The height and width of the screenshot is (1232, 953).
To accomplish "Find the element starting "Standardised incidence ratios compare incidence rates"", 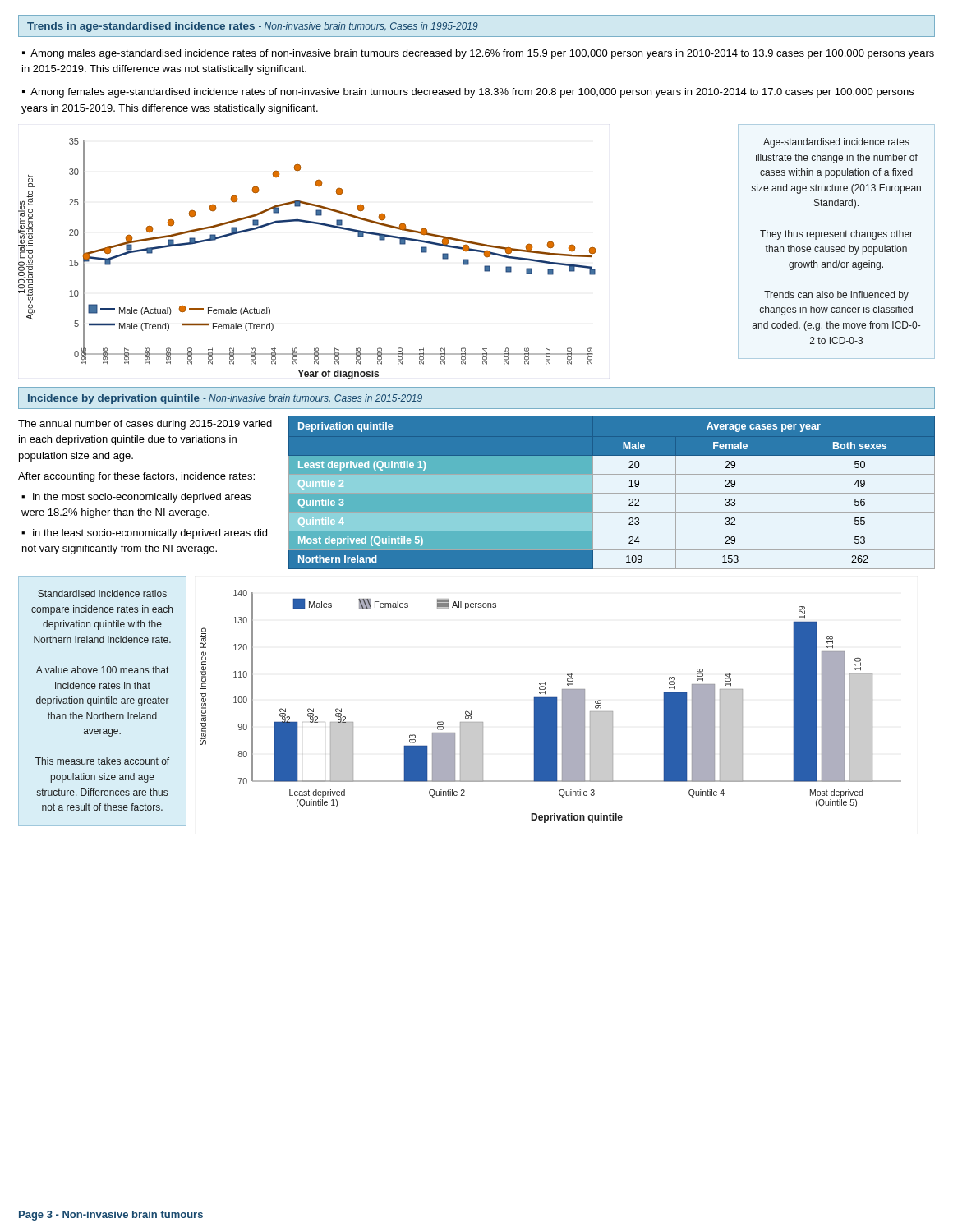I will click(x=102, y=701).
